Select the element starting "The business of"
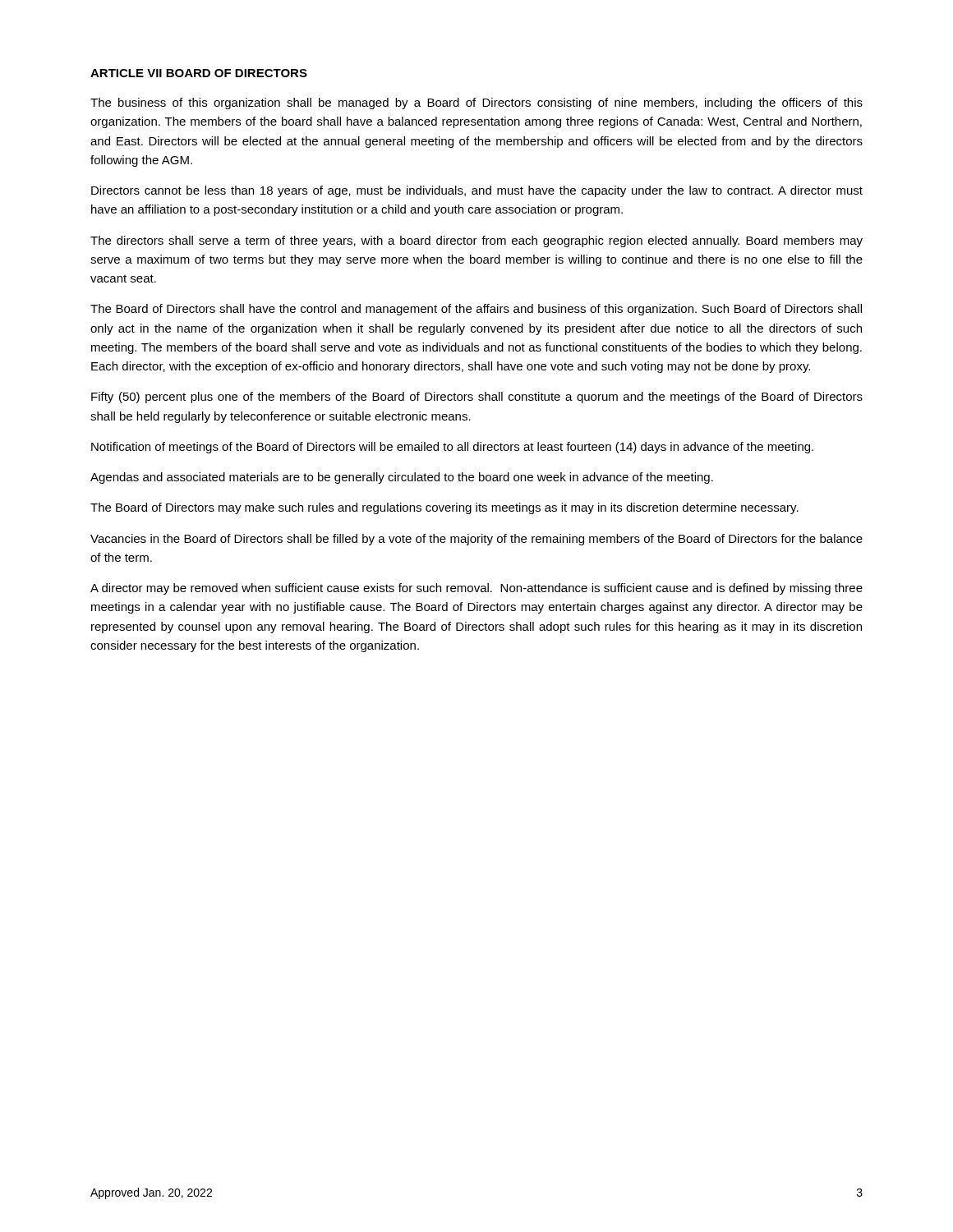 click(476, 131)
